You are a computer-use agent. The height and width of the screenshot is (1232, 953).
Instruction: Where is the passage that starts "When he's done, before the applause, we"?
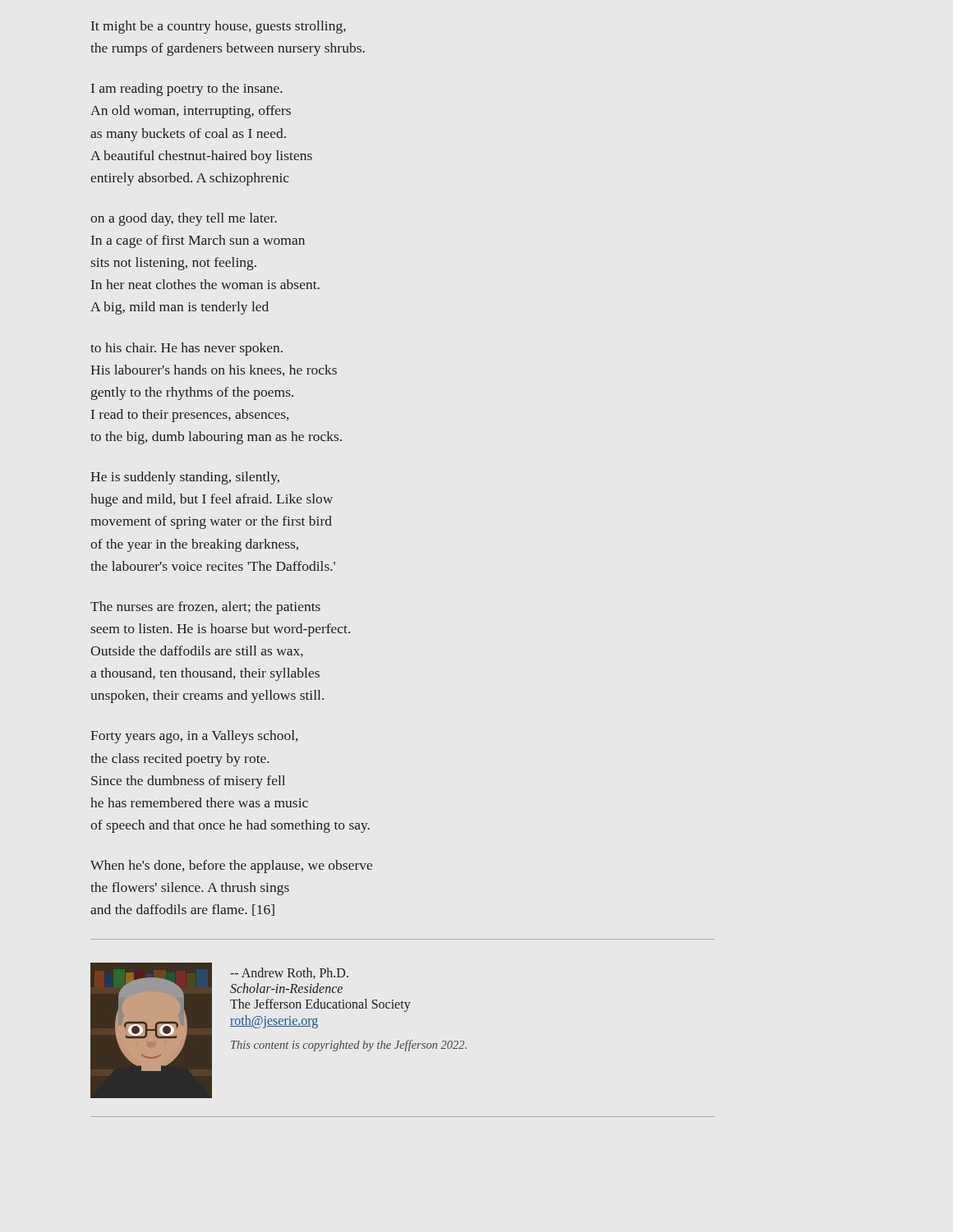pos(232,887)
